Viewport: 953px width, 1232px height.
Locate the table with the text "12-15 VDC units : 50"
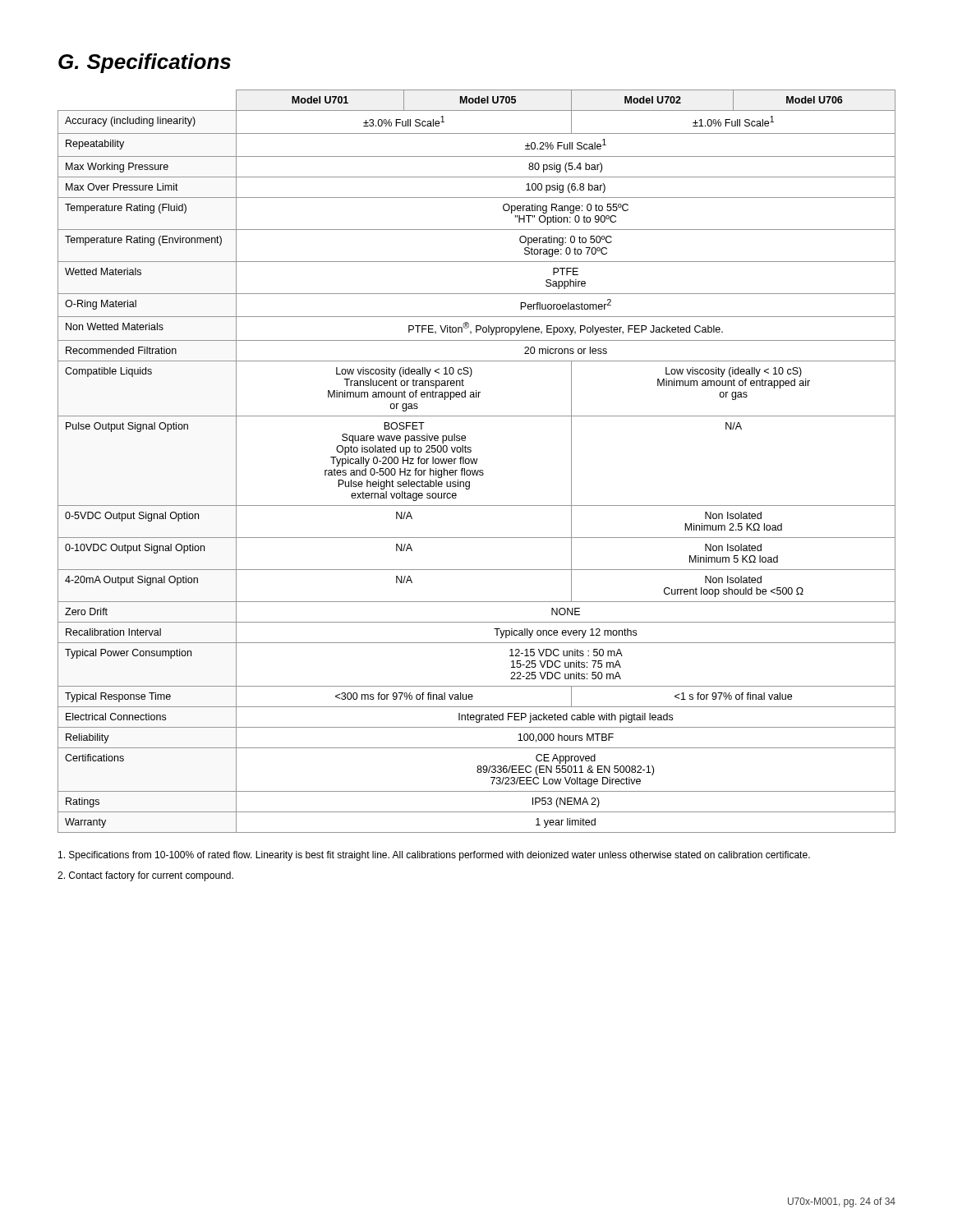point(476,461)
